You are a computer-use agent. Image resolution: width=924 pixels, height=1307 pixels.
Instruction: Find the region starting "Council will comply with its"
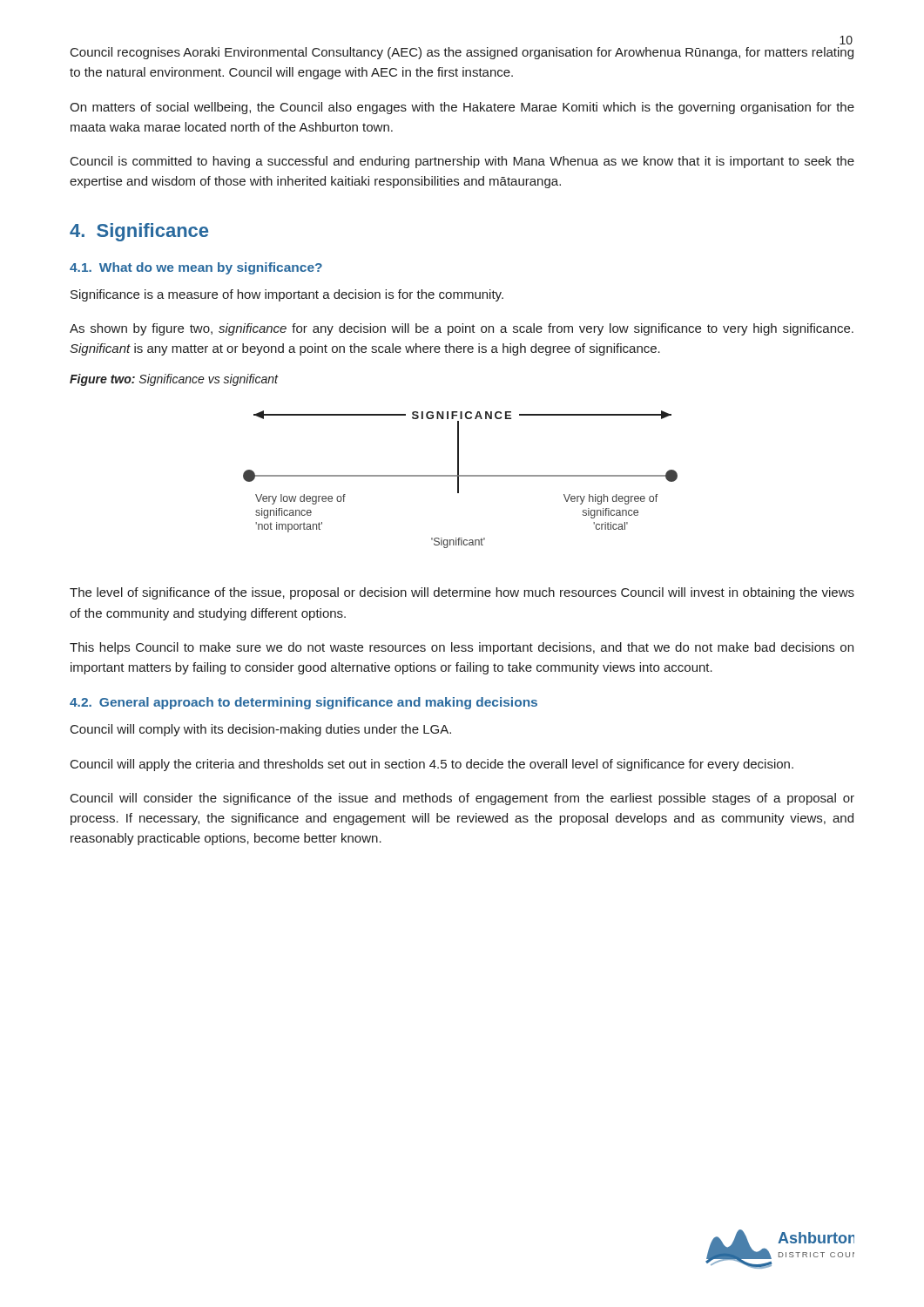tap(261, 730)
